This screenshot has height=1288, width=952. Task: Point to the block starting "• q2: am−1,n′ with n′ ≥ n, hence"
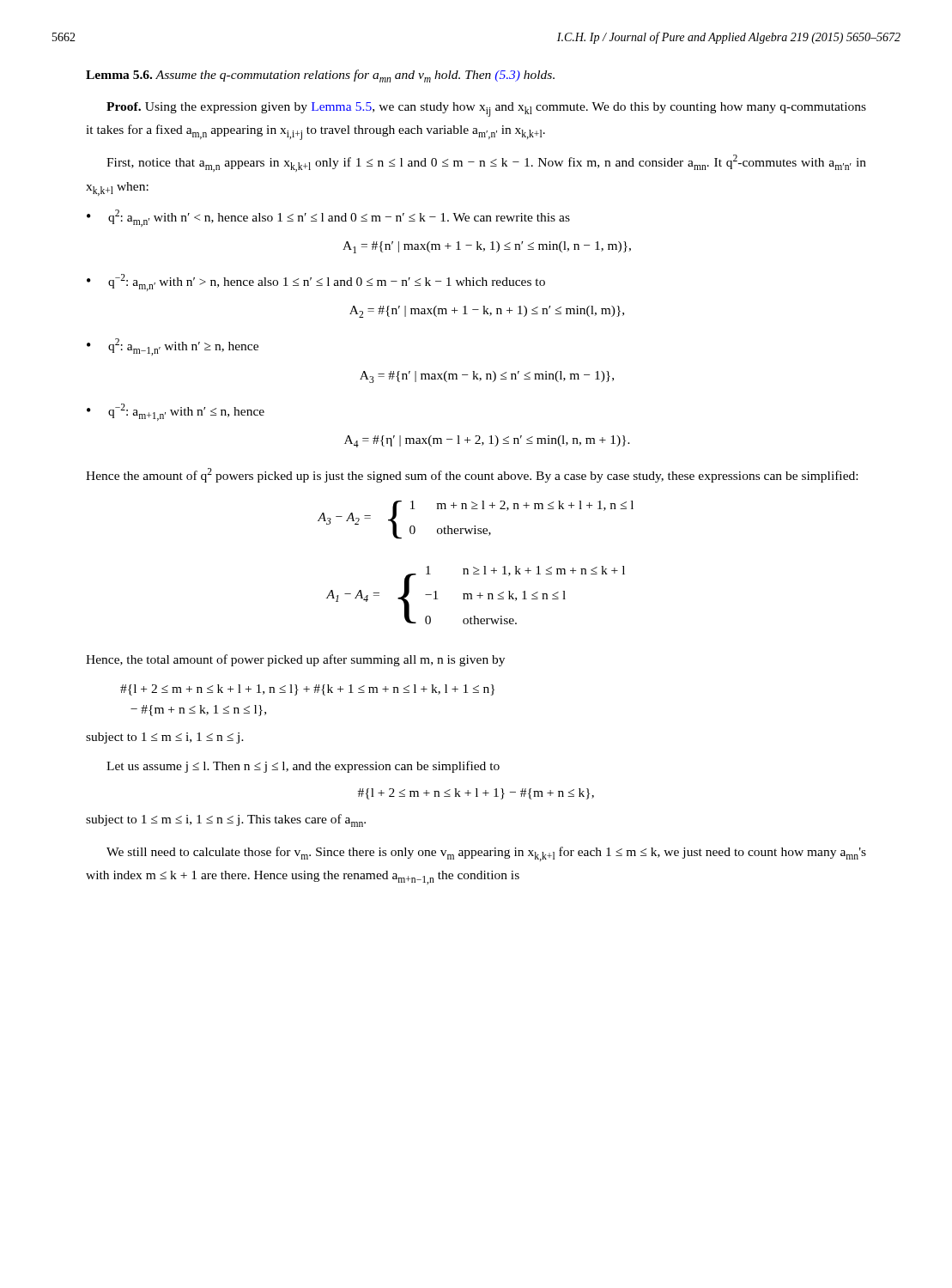click(476, 362)
